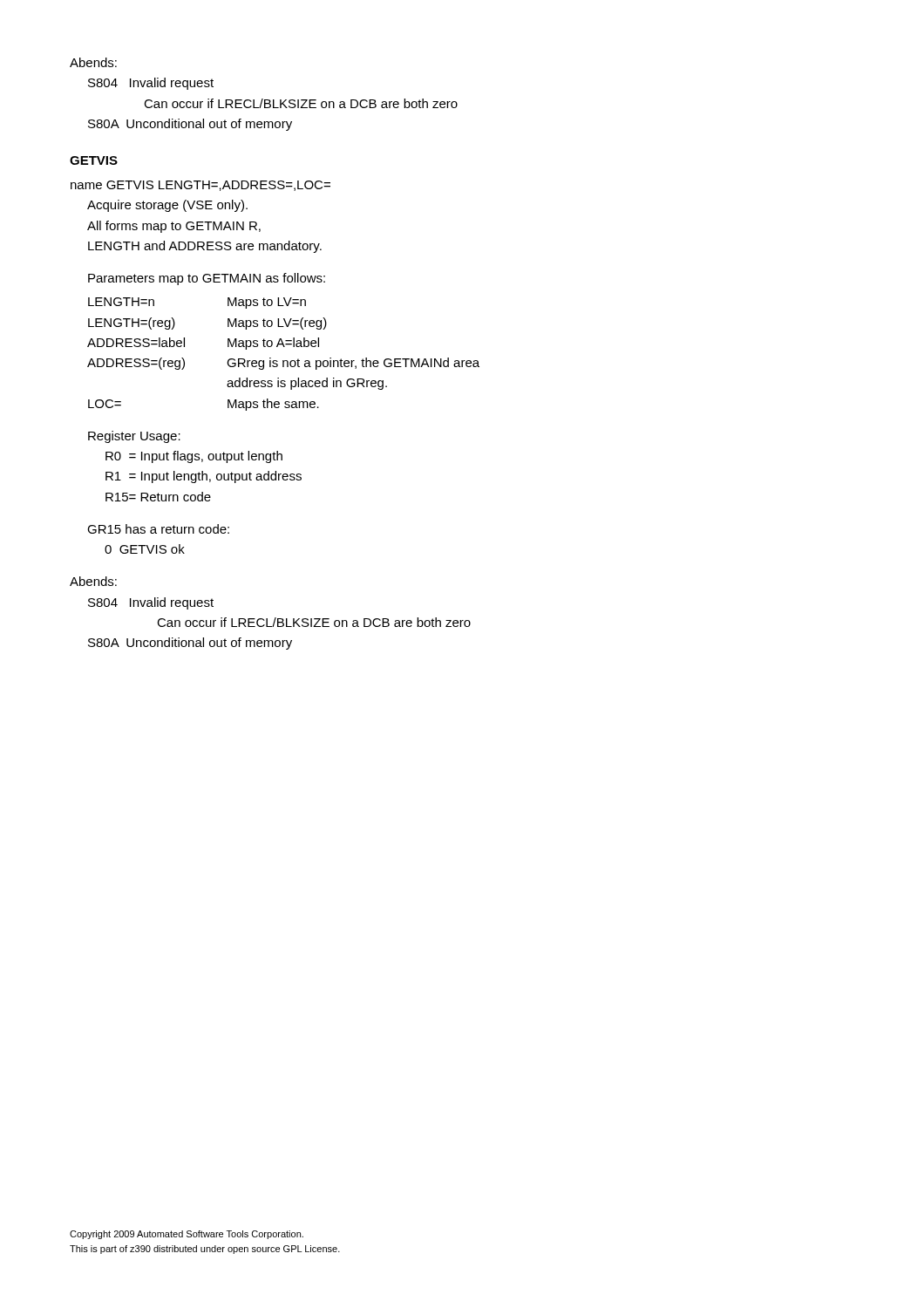
Task: Locate the element starting "name GETVIS LENGTH=,ADDRESS=,LOC= Acquire"
Action: tap(200, 215)
